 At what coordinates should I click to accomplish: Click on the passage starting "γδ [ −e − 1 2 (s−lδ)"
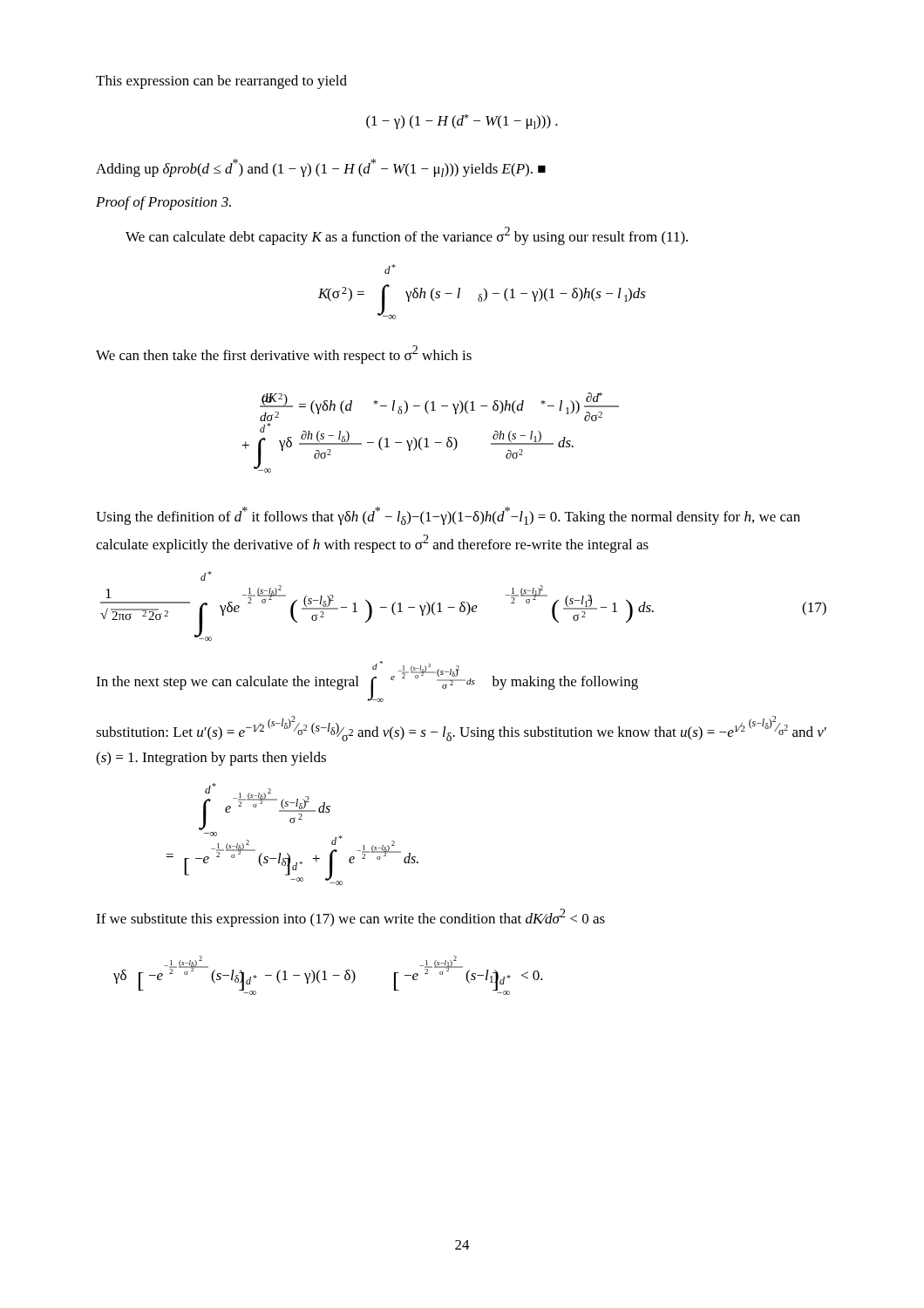pos(445,973)
